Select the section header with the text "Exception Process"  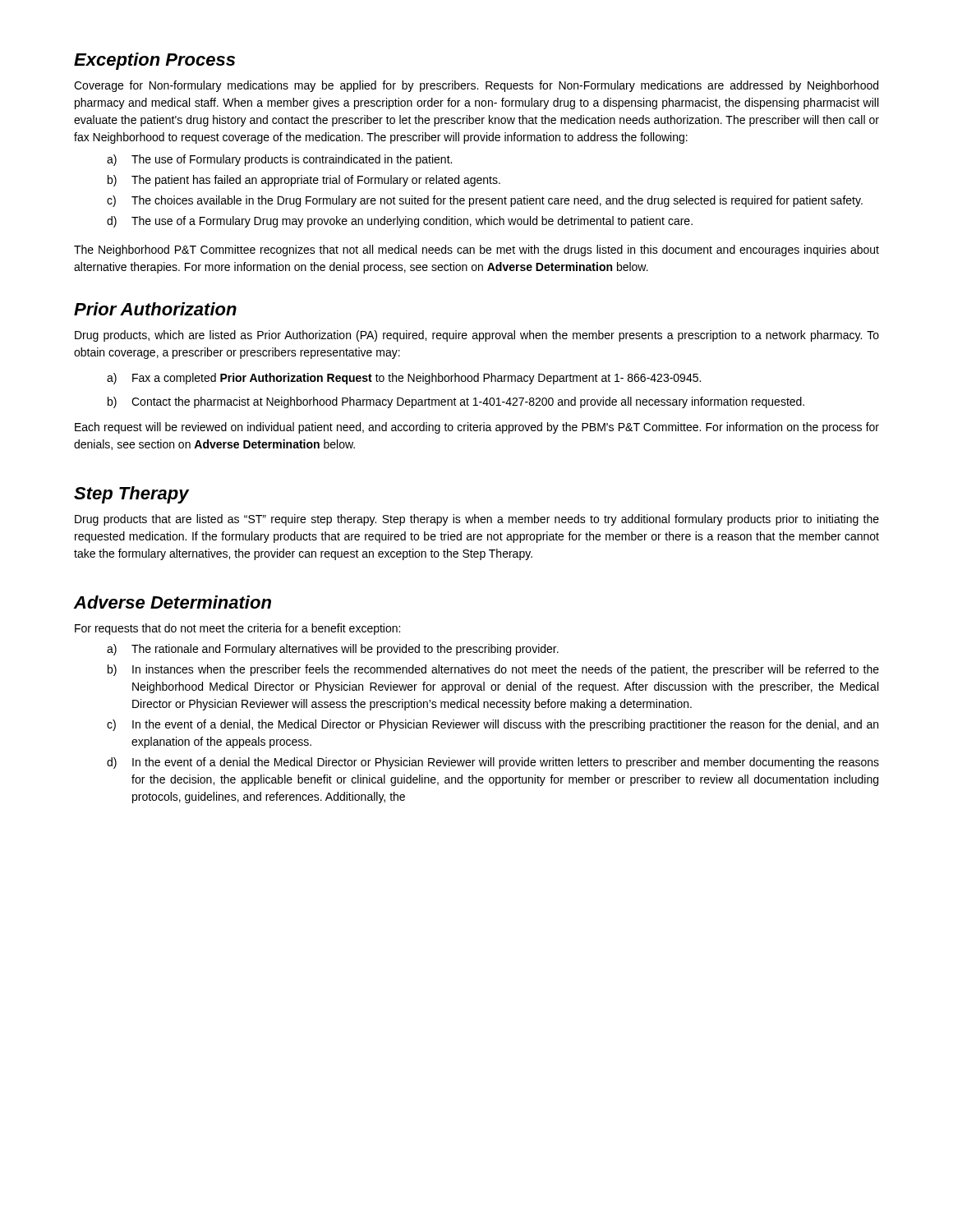tap(155, 60)
